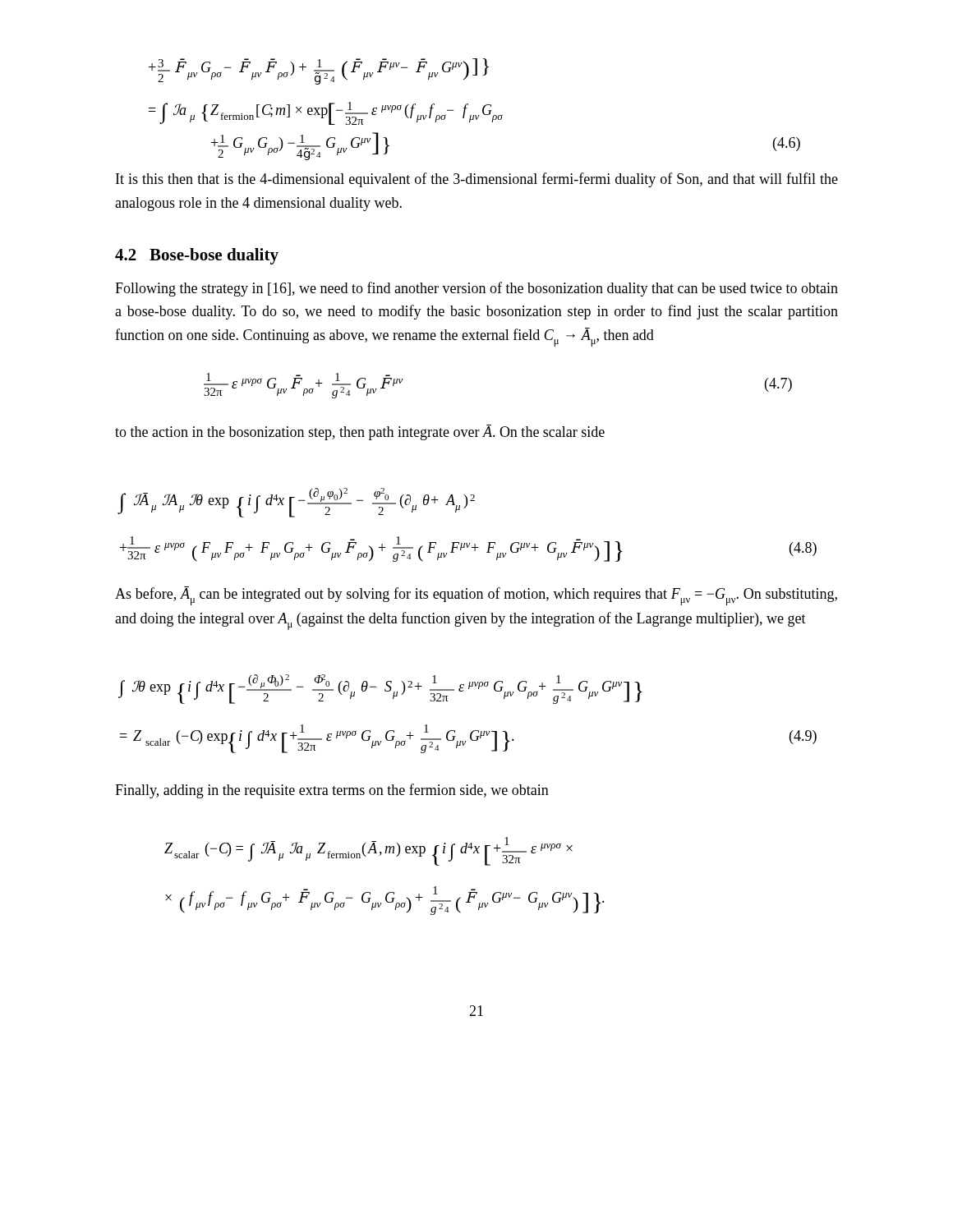Locate the formula with the text "∫ ℐĀ μ ℐA"

click(x=476, y=513)
